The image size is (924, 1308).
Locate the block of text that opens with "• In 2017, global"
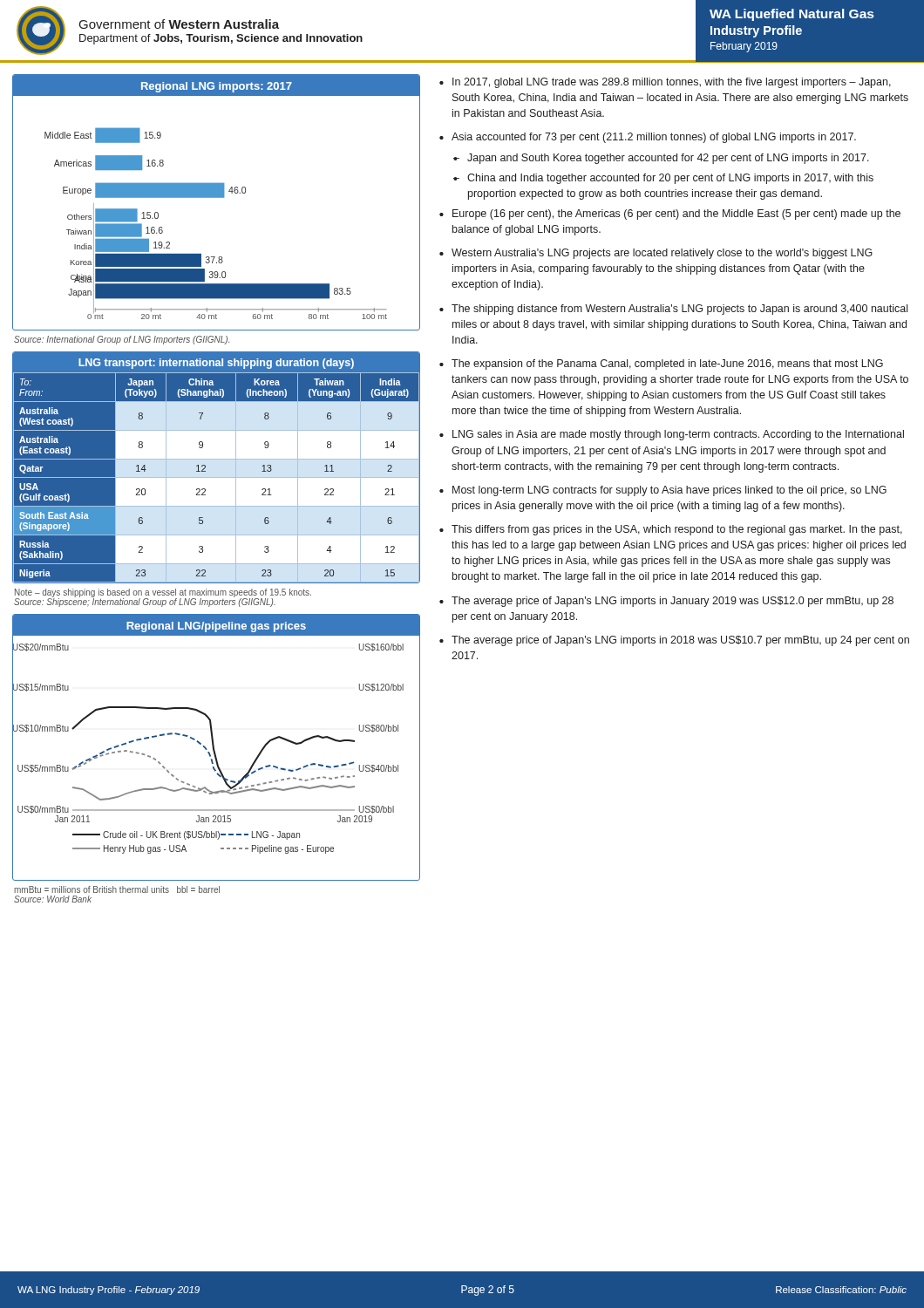tap(674, 97)
